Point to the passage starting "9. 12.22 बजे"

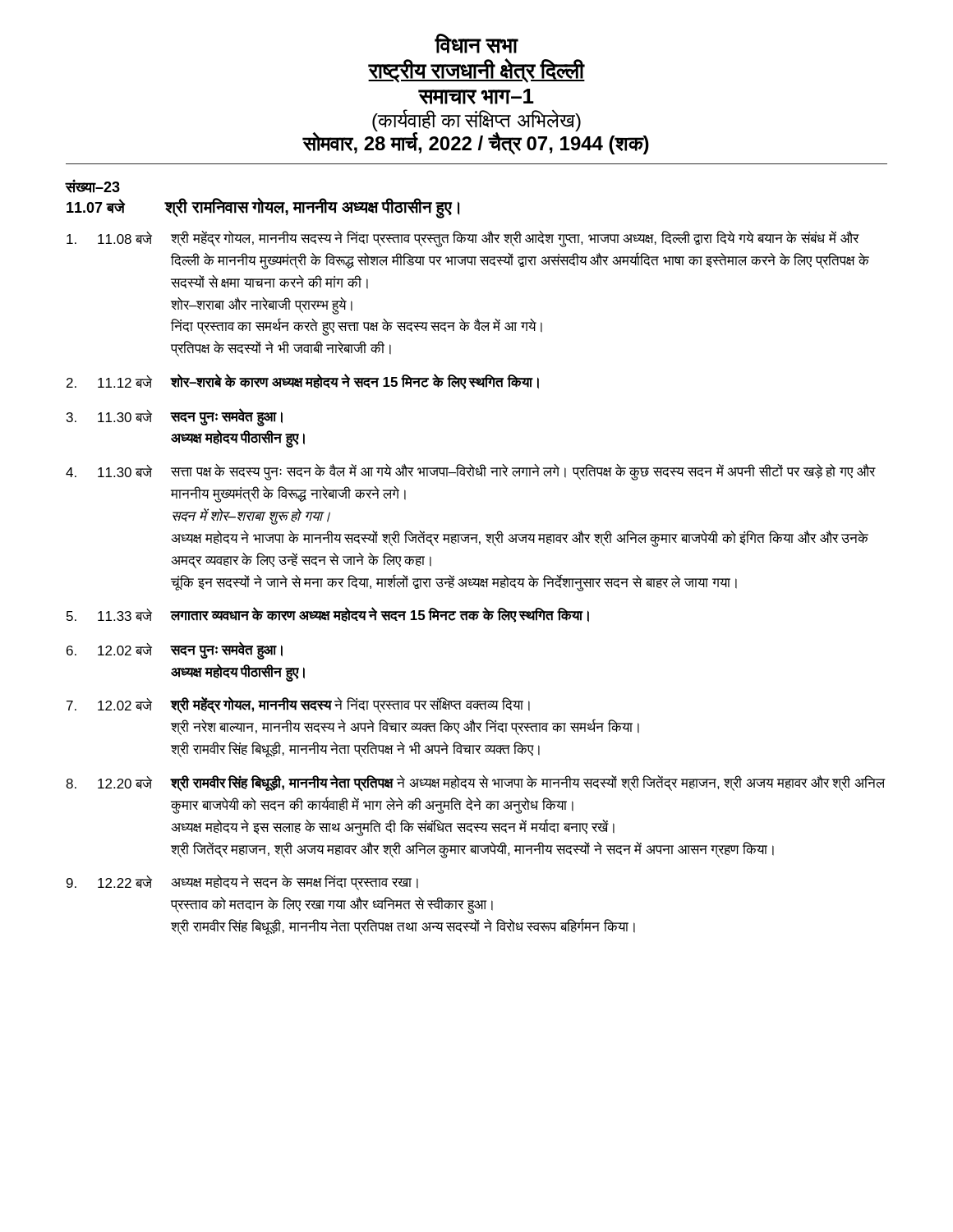coord(476,906)
